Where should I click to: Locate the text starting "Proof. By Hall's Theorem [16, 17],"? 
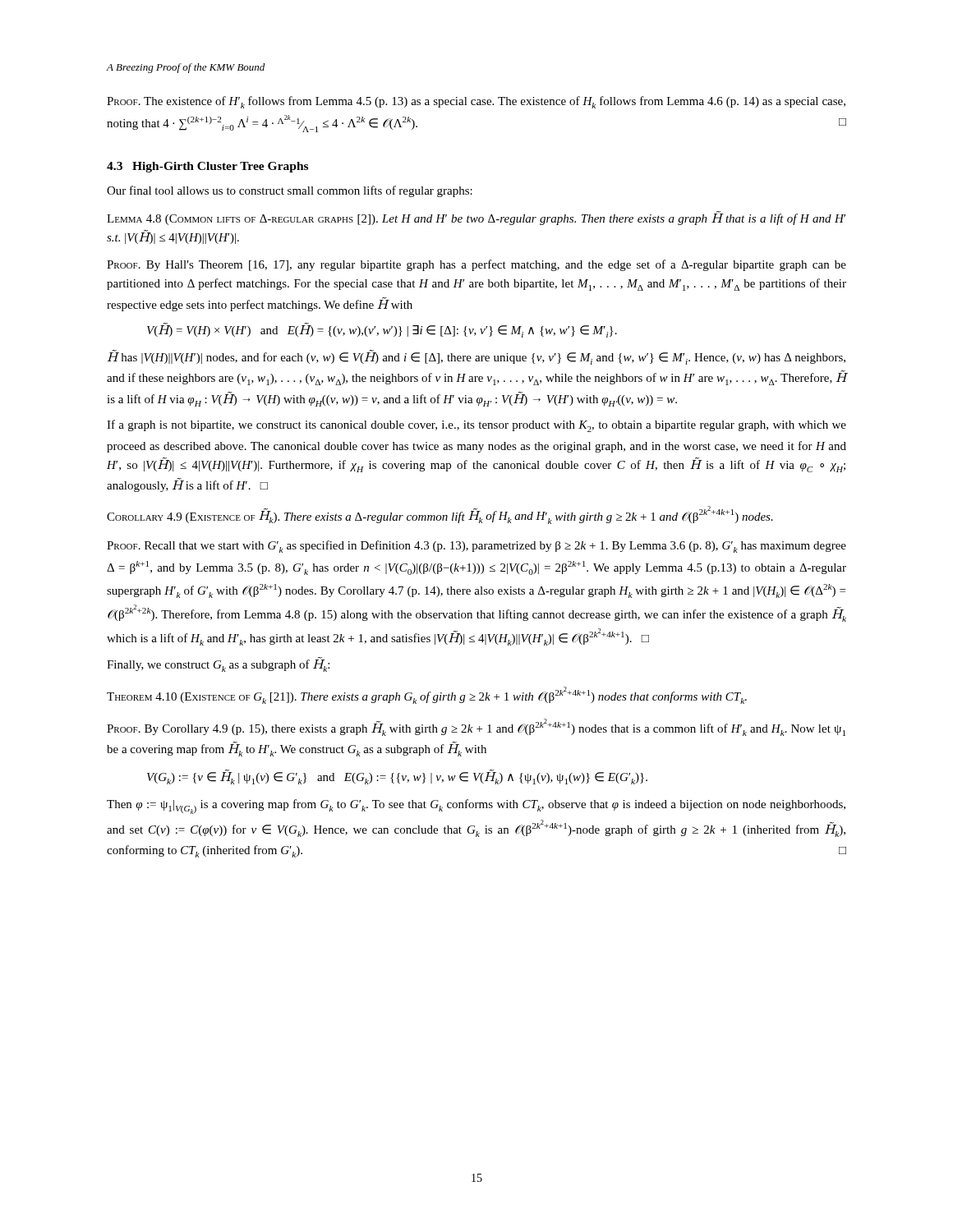pyautogui.click(x=476, y=285)
